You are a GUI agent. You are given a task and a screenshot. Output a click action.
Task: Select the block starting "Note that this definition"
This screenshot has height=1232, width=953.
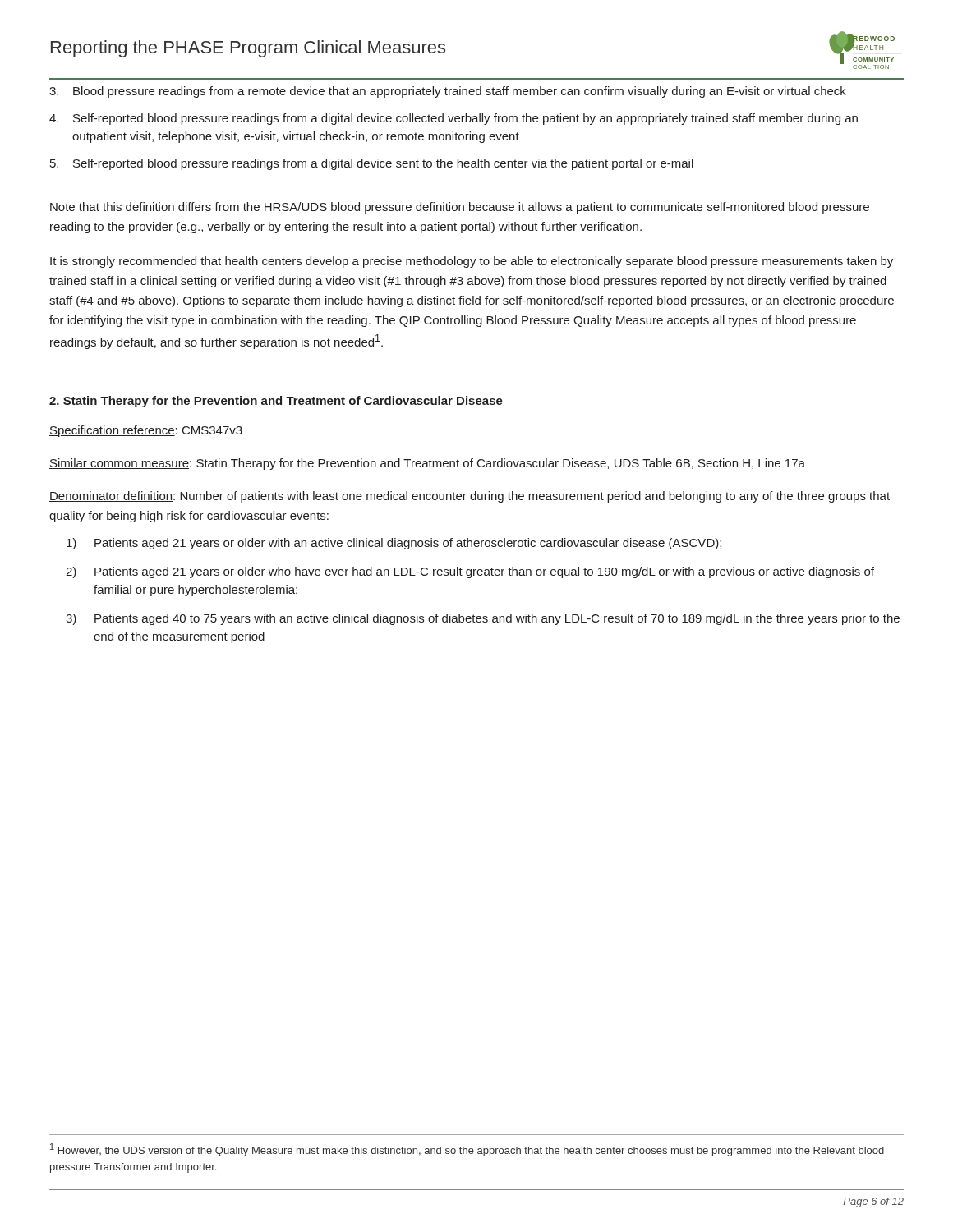point(459,216)
